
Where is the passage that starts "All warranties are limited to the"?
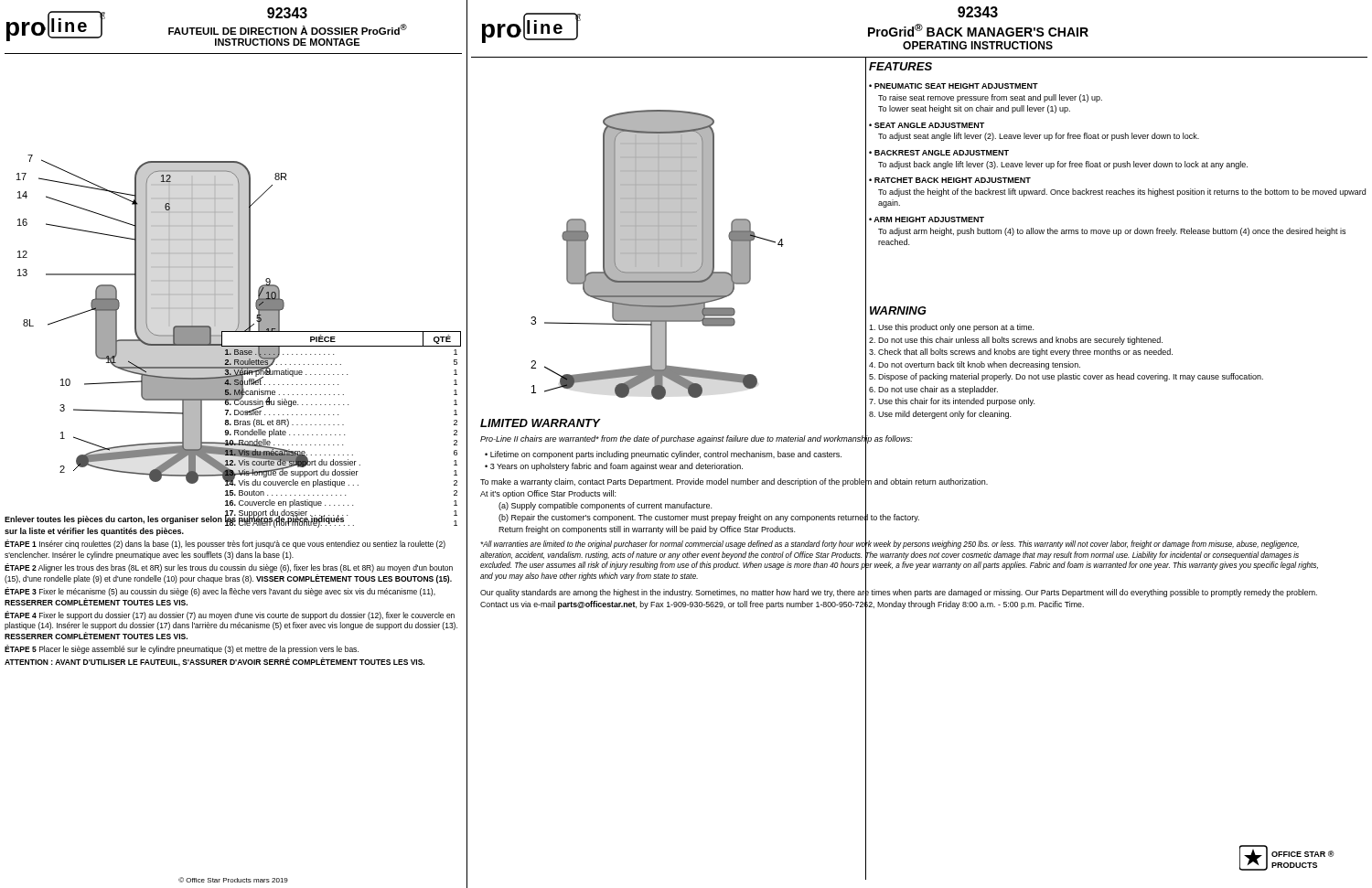(x=899, y=561)
